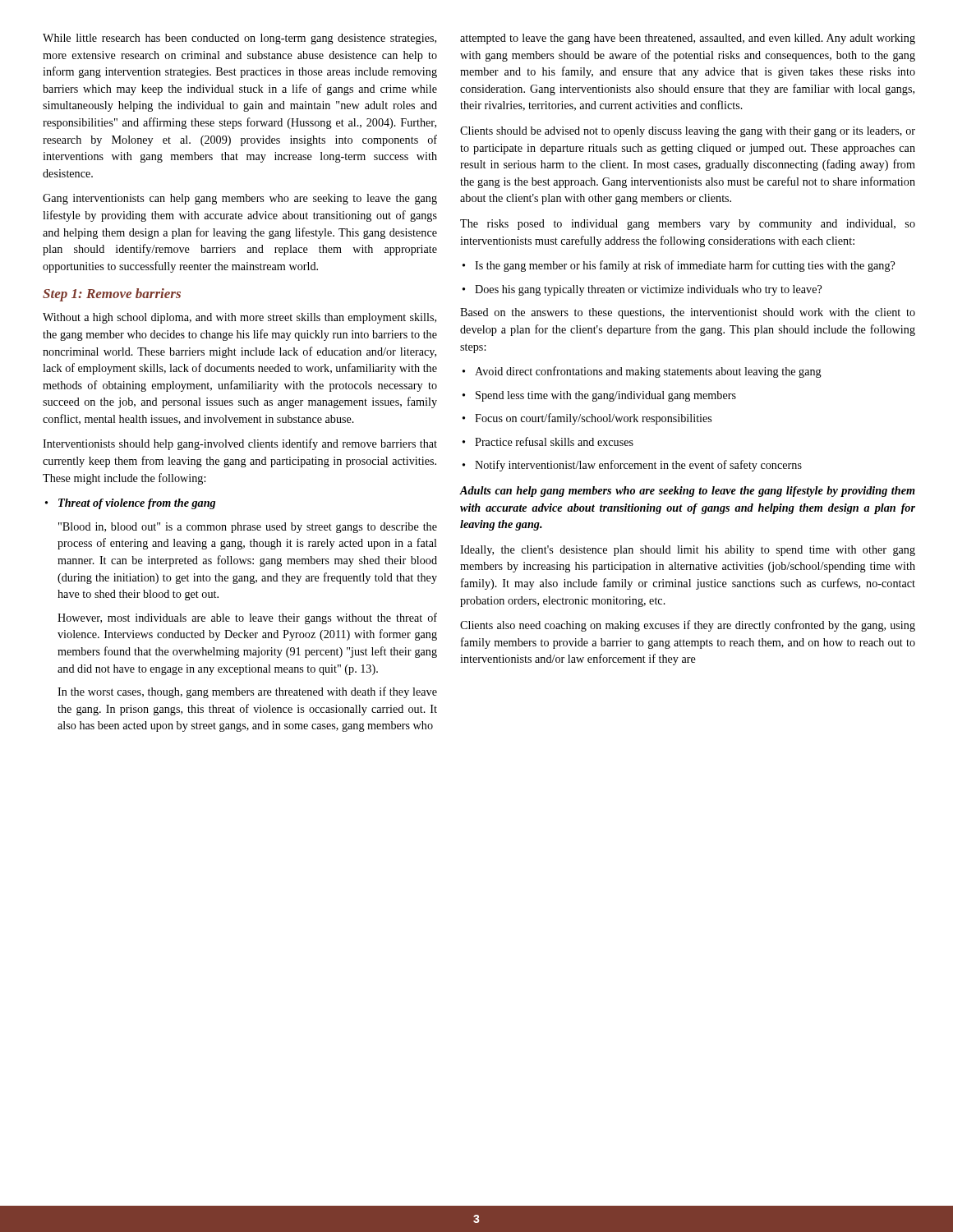
Task: Navigate to the element starting "Focus on court/family/school/work responsibilities"
Action: tap(688, 419)
